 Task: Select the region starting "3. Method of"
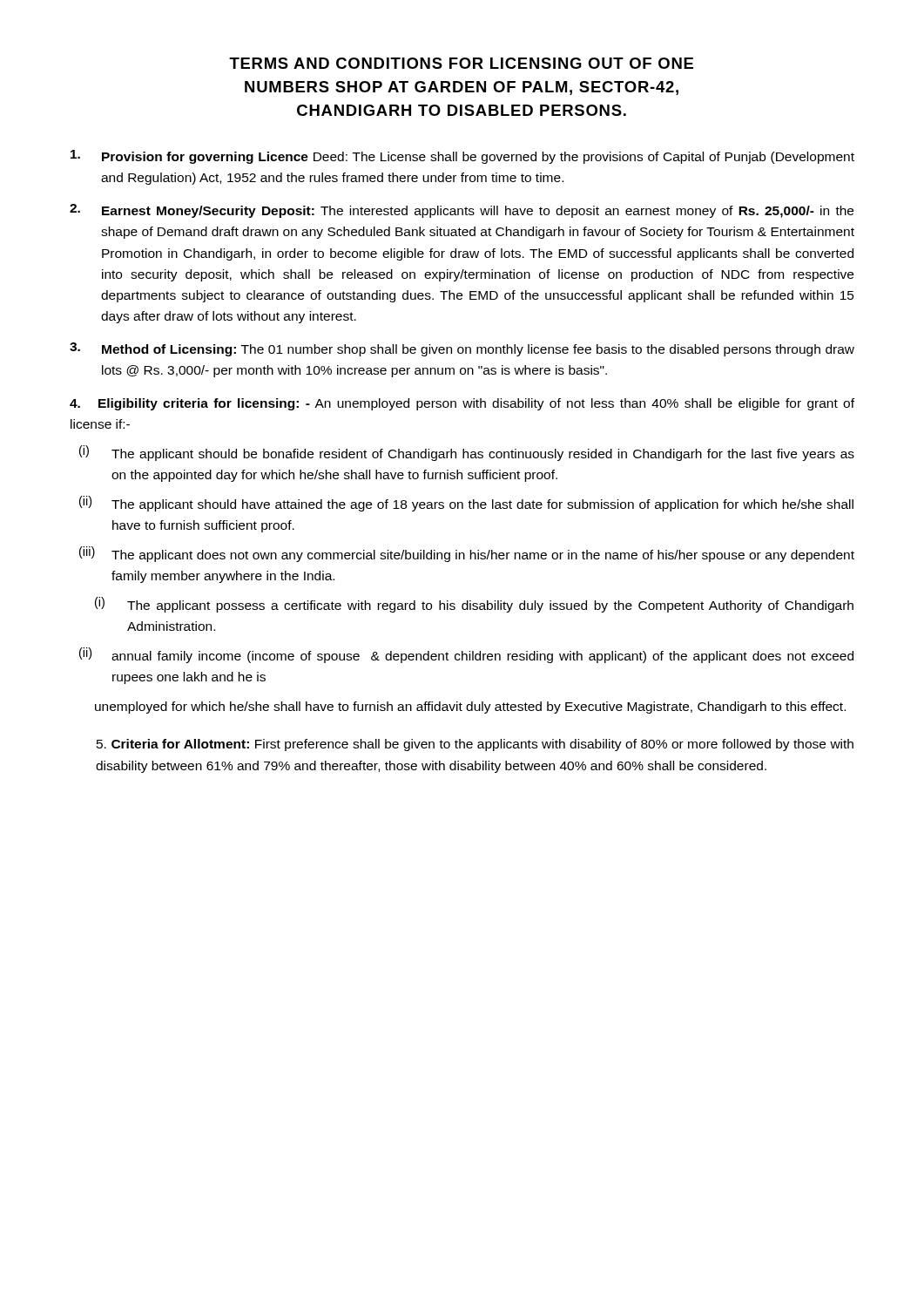462,359
